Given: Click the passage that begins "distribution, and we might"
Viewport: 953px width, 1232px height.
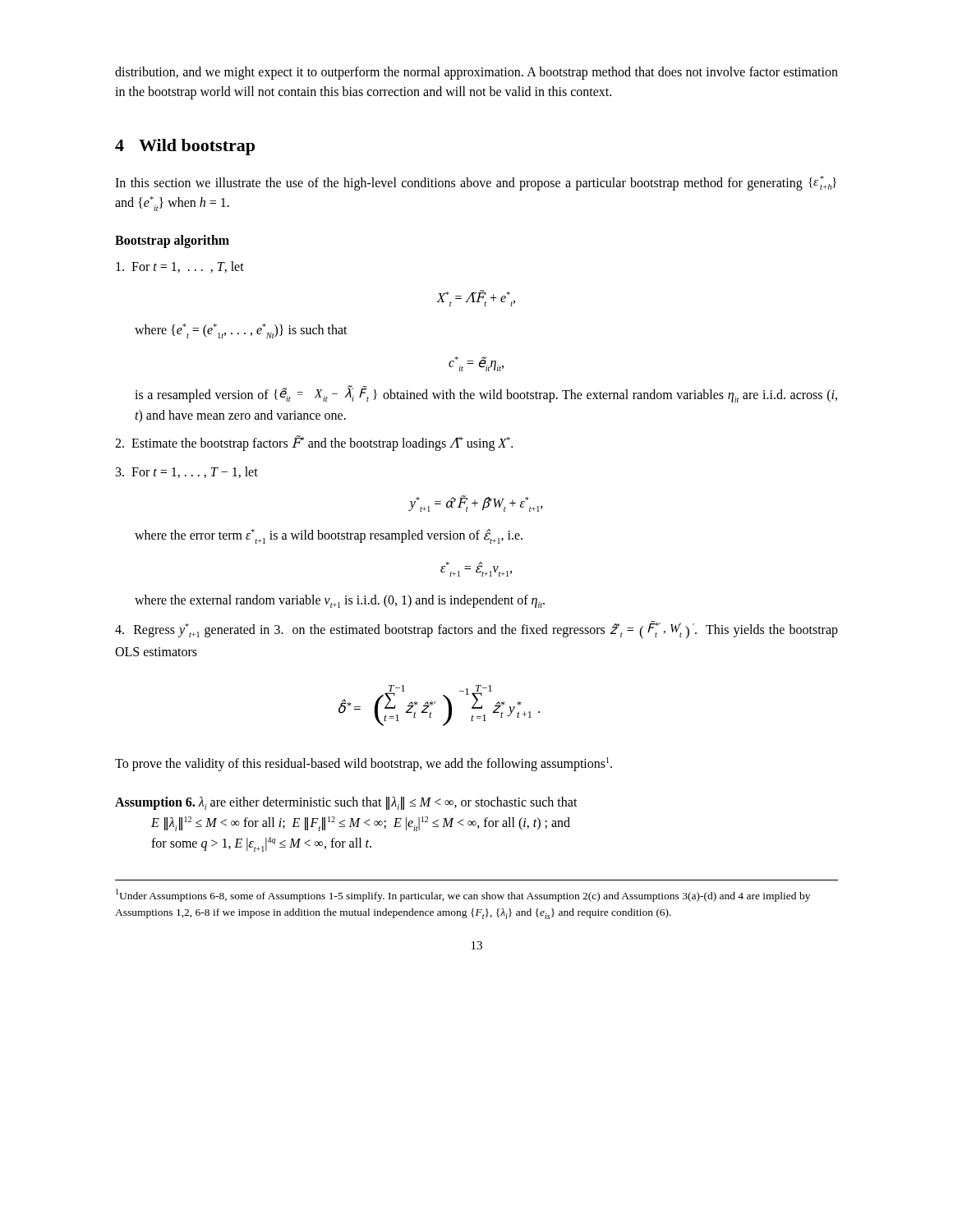Looking at the screenshot, I should tap(476, 82).
